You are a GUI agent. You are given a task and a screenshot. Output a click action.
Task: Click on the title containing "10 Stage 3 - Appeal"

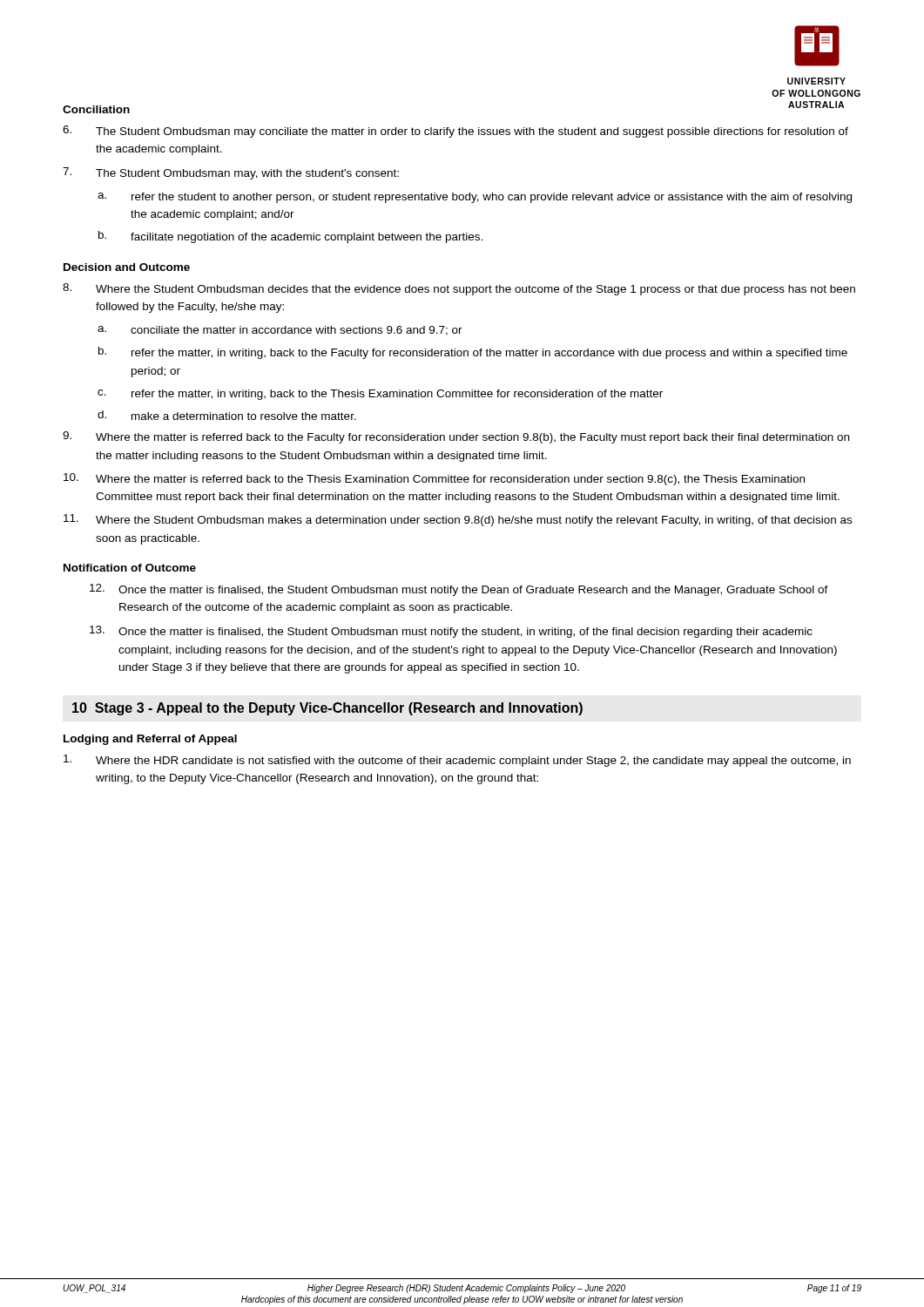[x=327, y=708]
